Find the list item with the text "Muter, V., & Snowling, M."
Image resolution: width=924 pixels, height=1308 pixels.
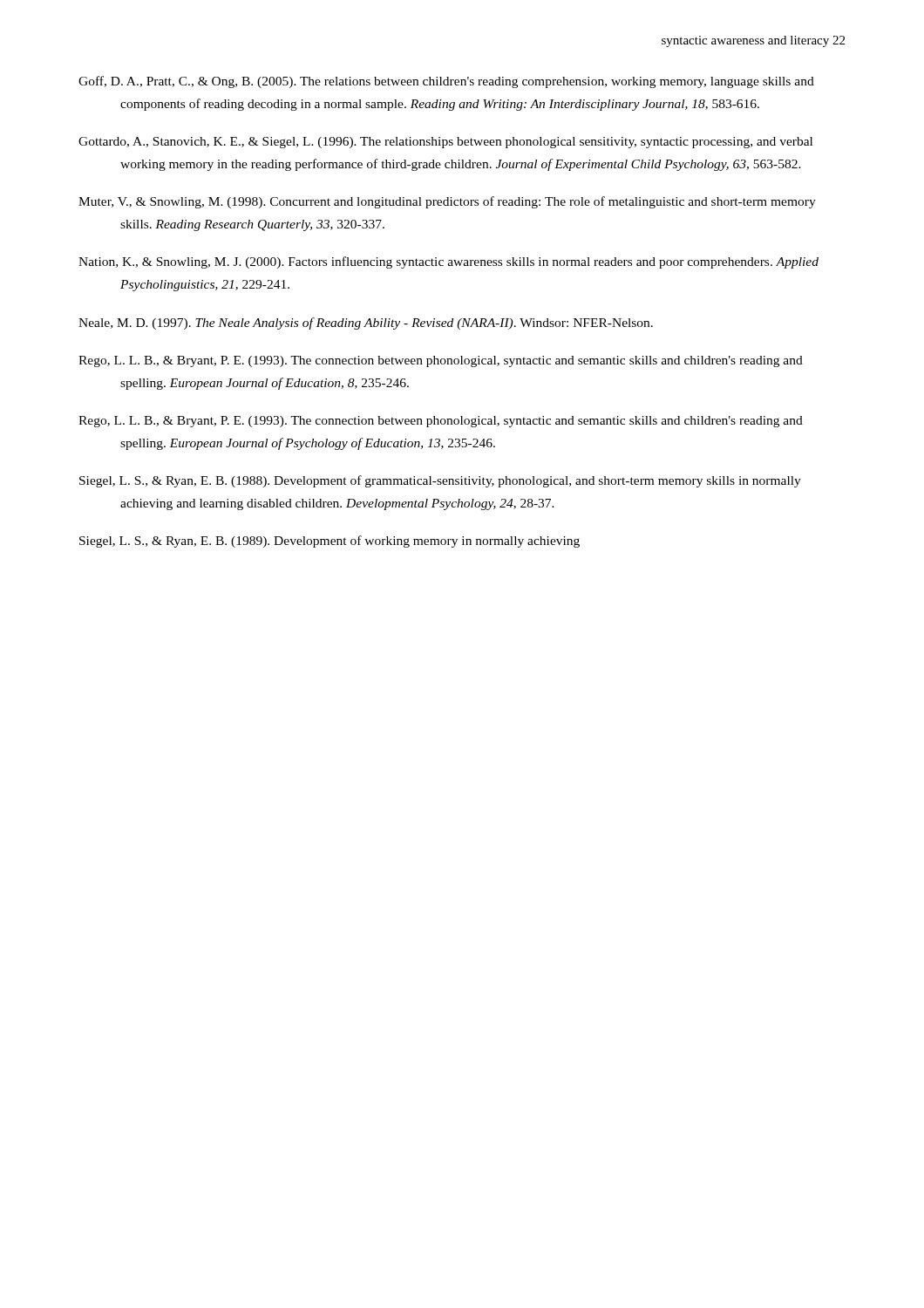(x=462, y=213)
